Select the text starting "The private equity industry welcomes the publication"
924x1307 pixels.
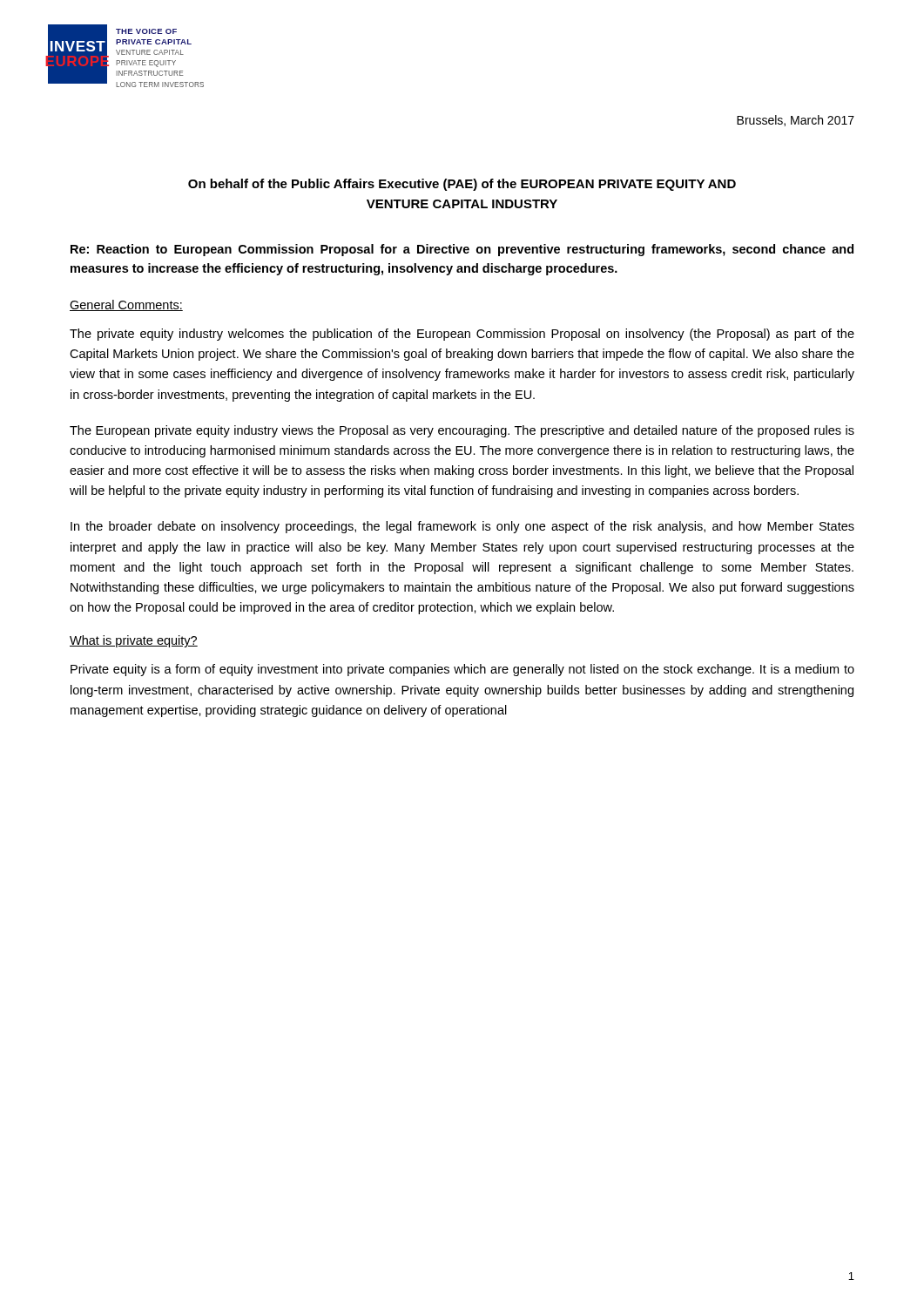(462, 364)
